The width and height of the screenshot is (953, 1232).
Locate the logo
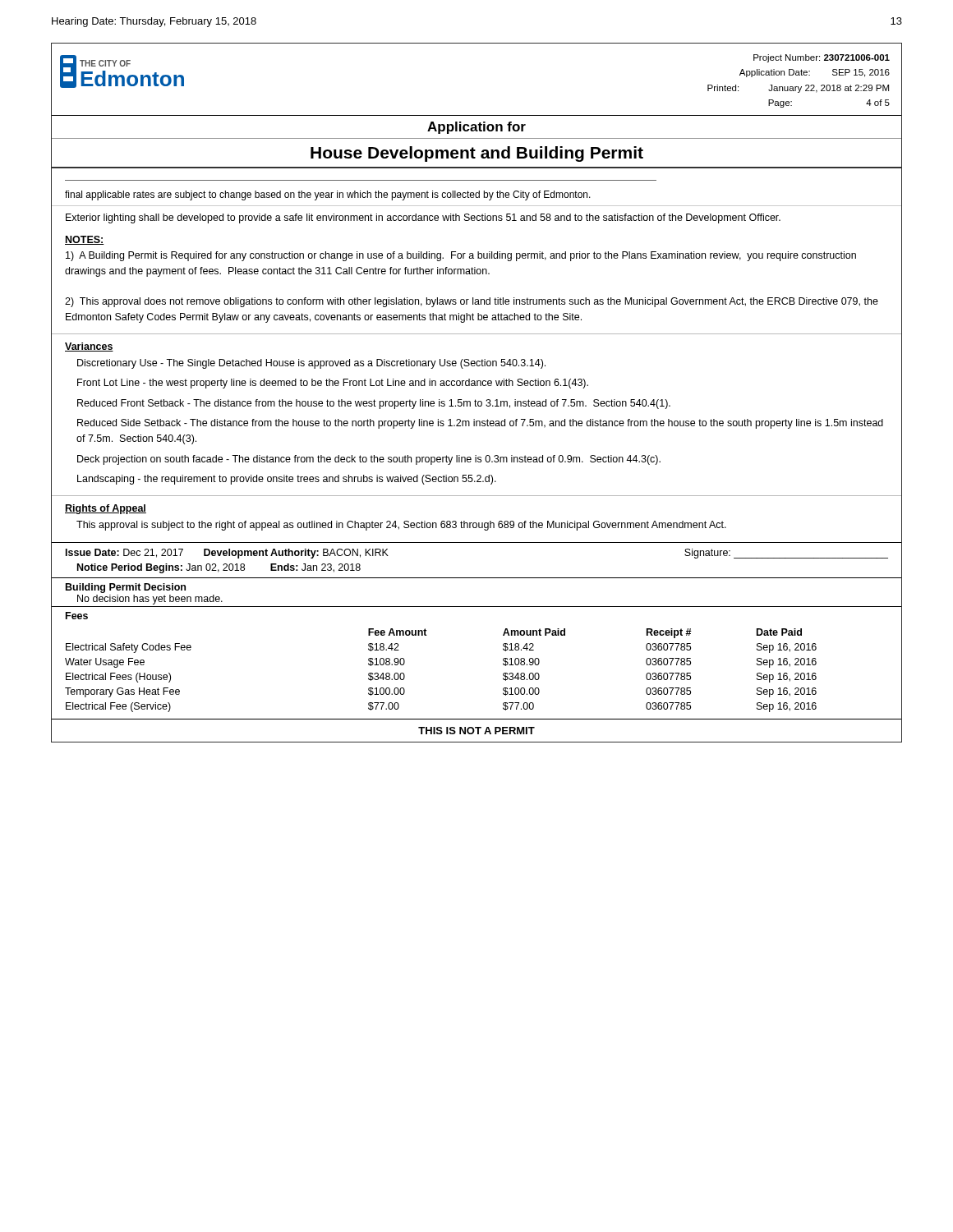130,73
